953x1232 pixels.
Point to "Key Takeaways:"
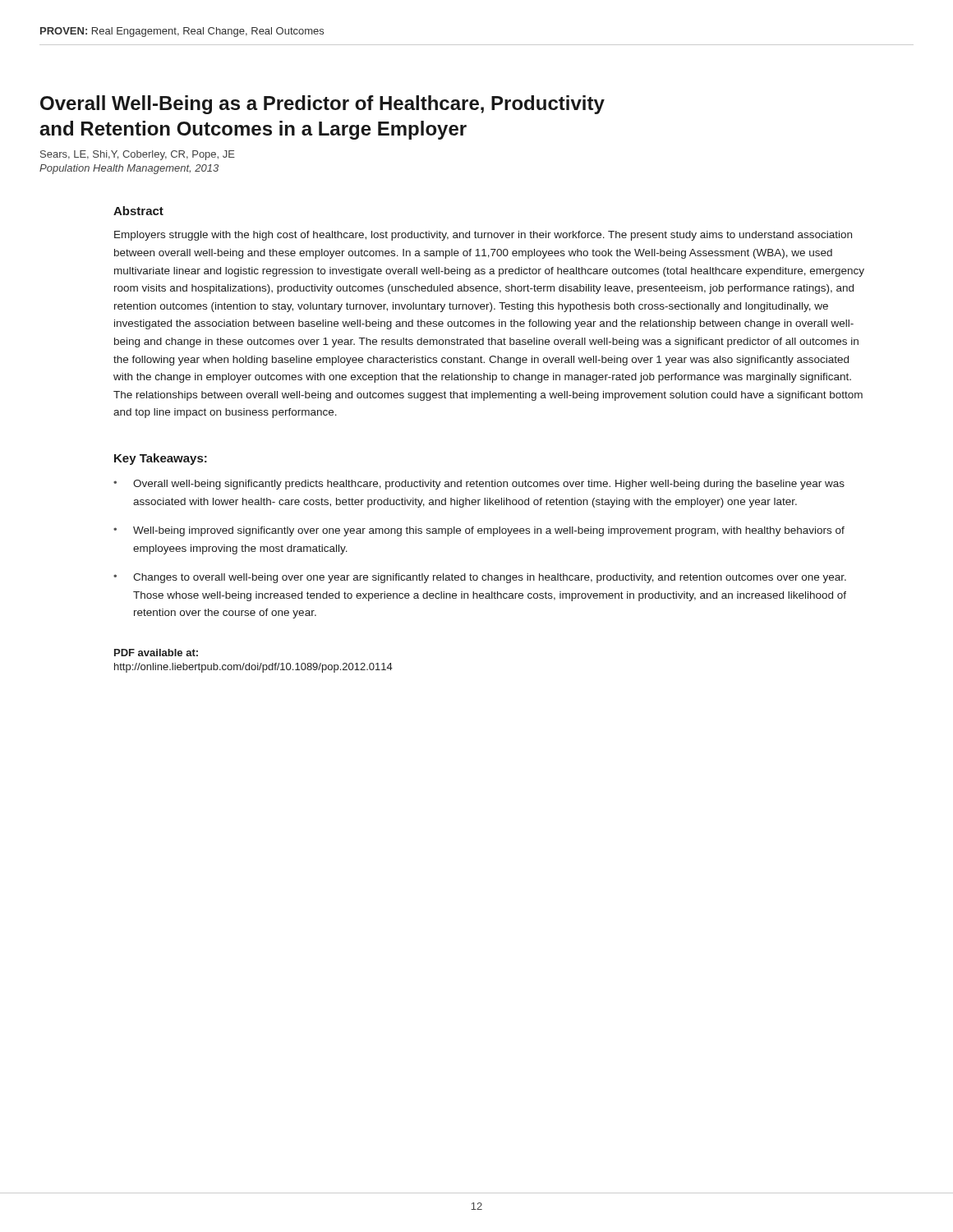[161, 459]
